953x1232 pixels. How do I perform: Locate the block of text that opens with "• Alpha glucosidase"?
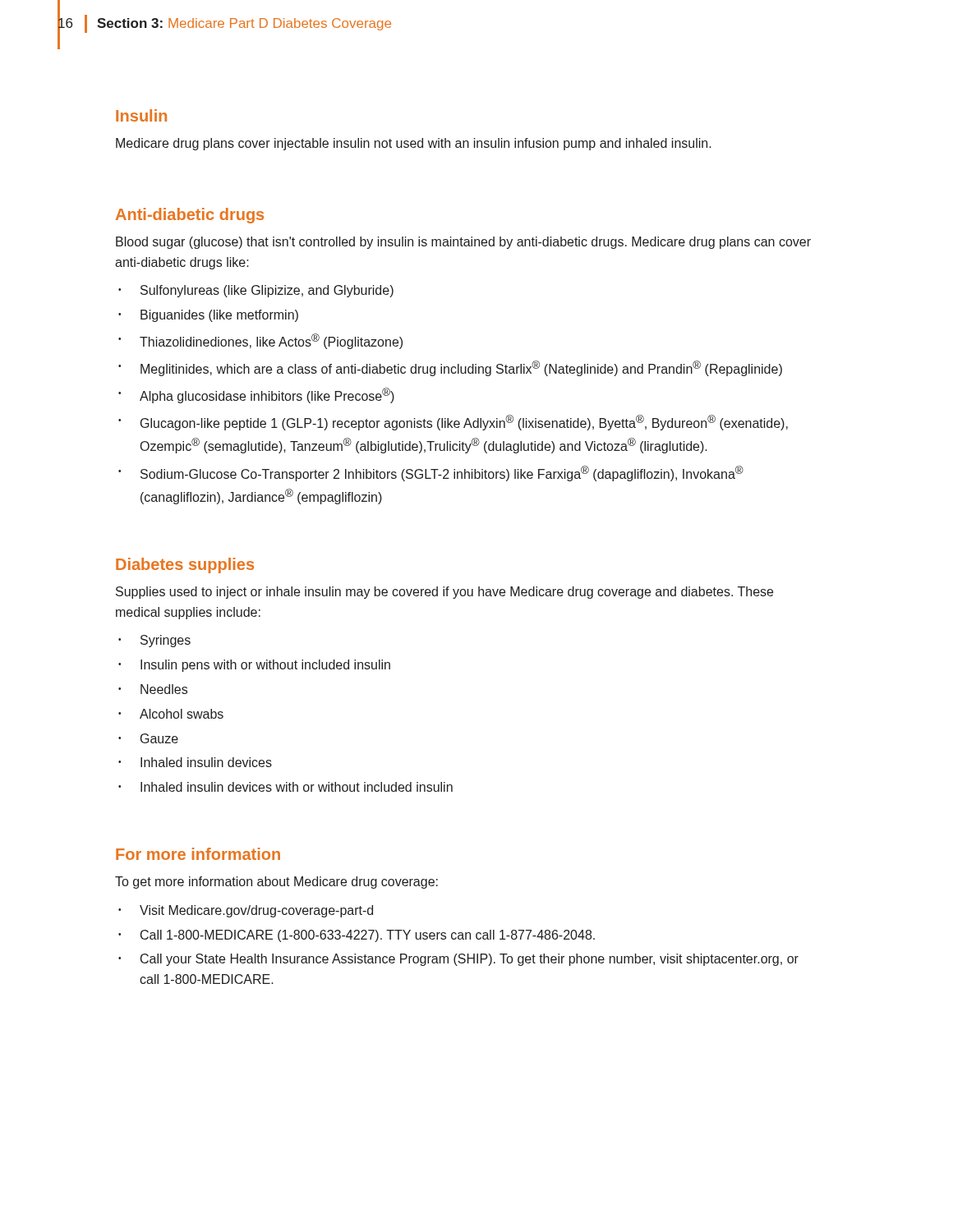(x=256, y=395)
